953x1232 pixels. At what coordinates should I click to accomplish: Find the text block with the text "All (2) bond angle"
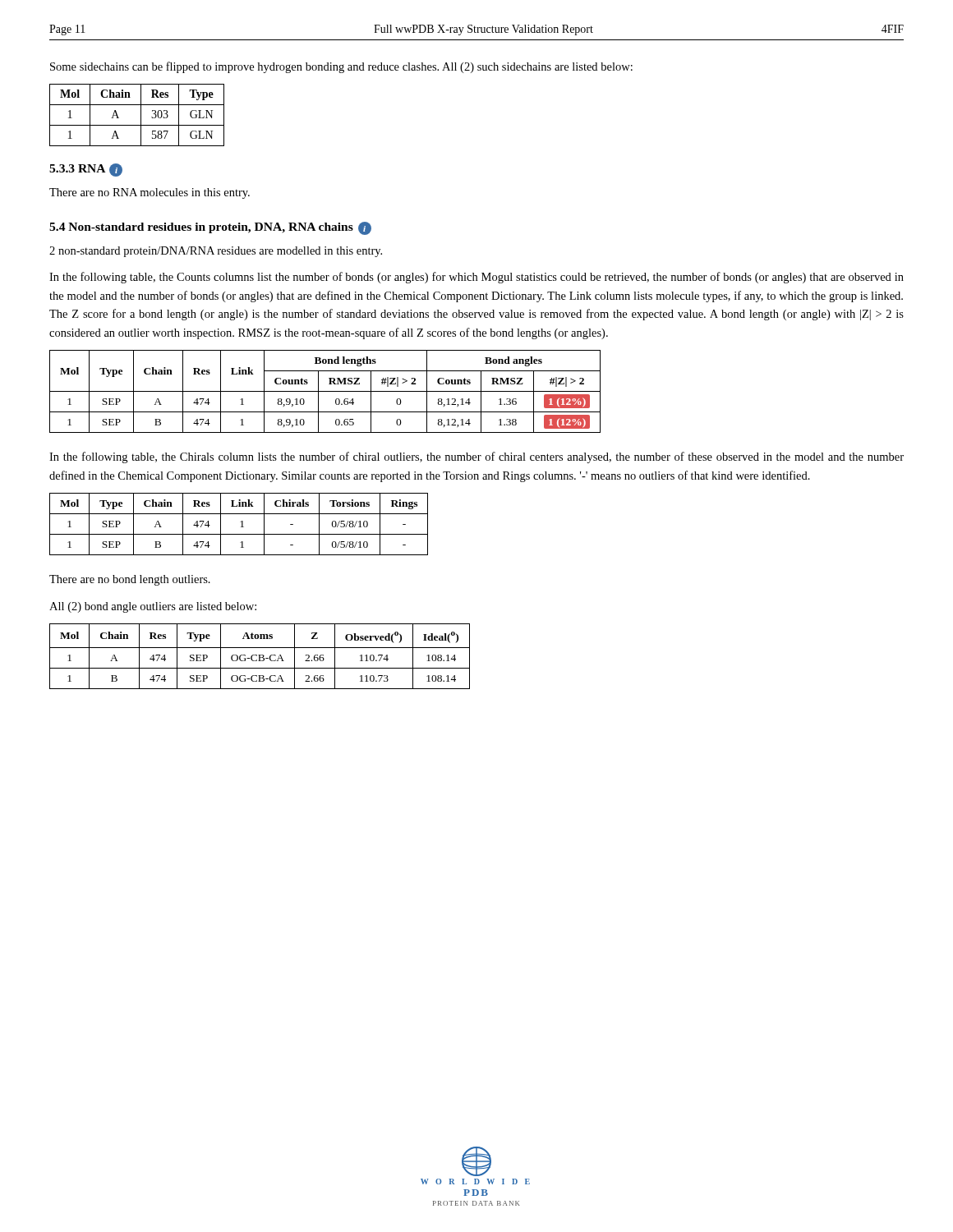click(153, 606)
